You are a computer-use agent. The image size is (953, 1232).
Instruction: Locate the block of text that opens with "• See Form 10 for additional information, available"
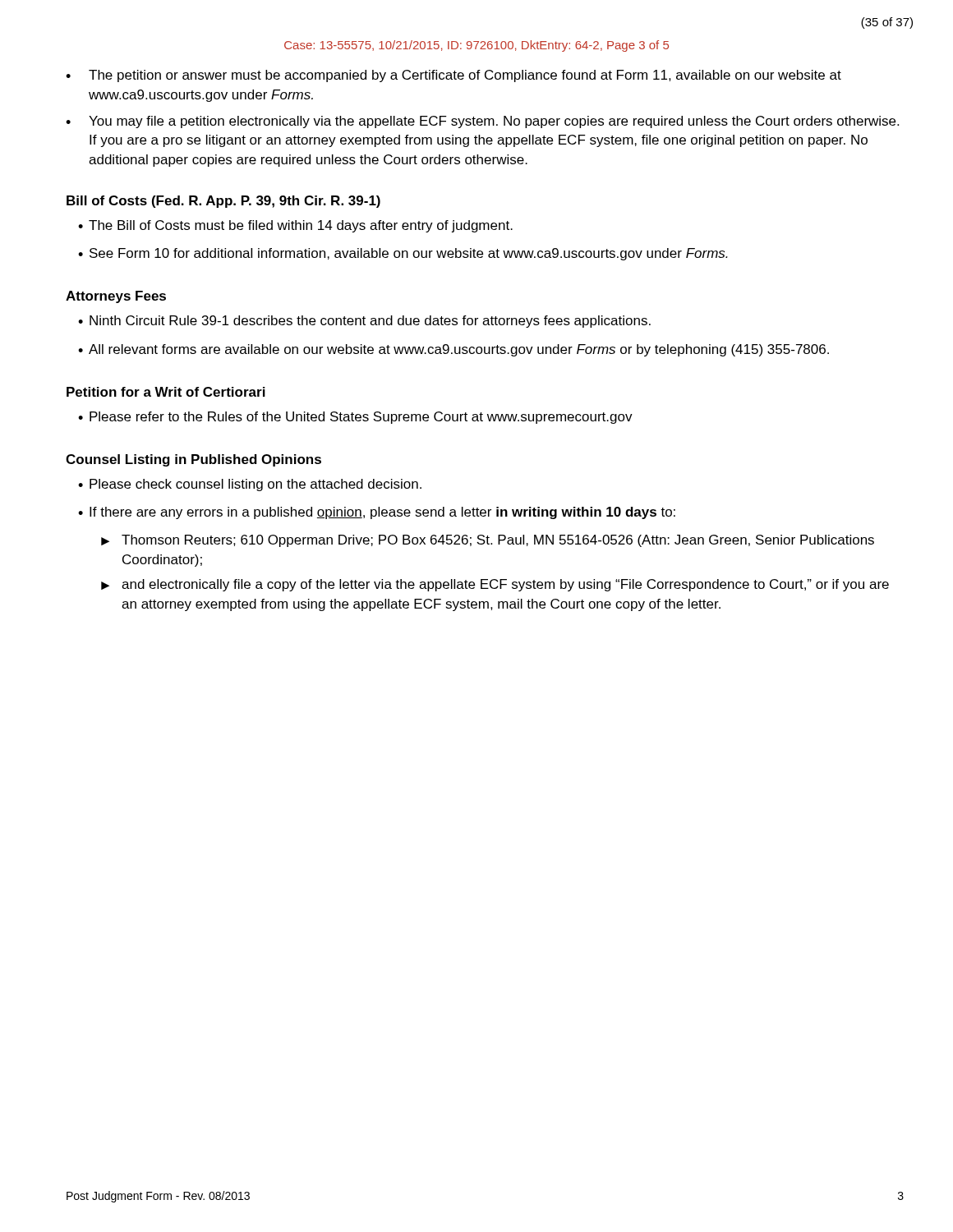[485, 255]
